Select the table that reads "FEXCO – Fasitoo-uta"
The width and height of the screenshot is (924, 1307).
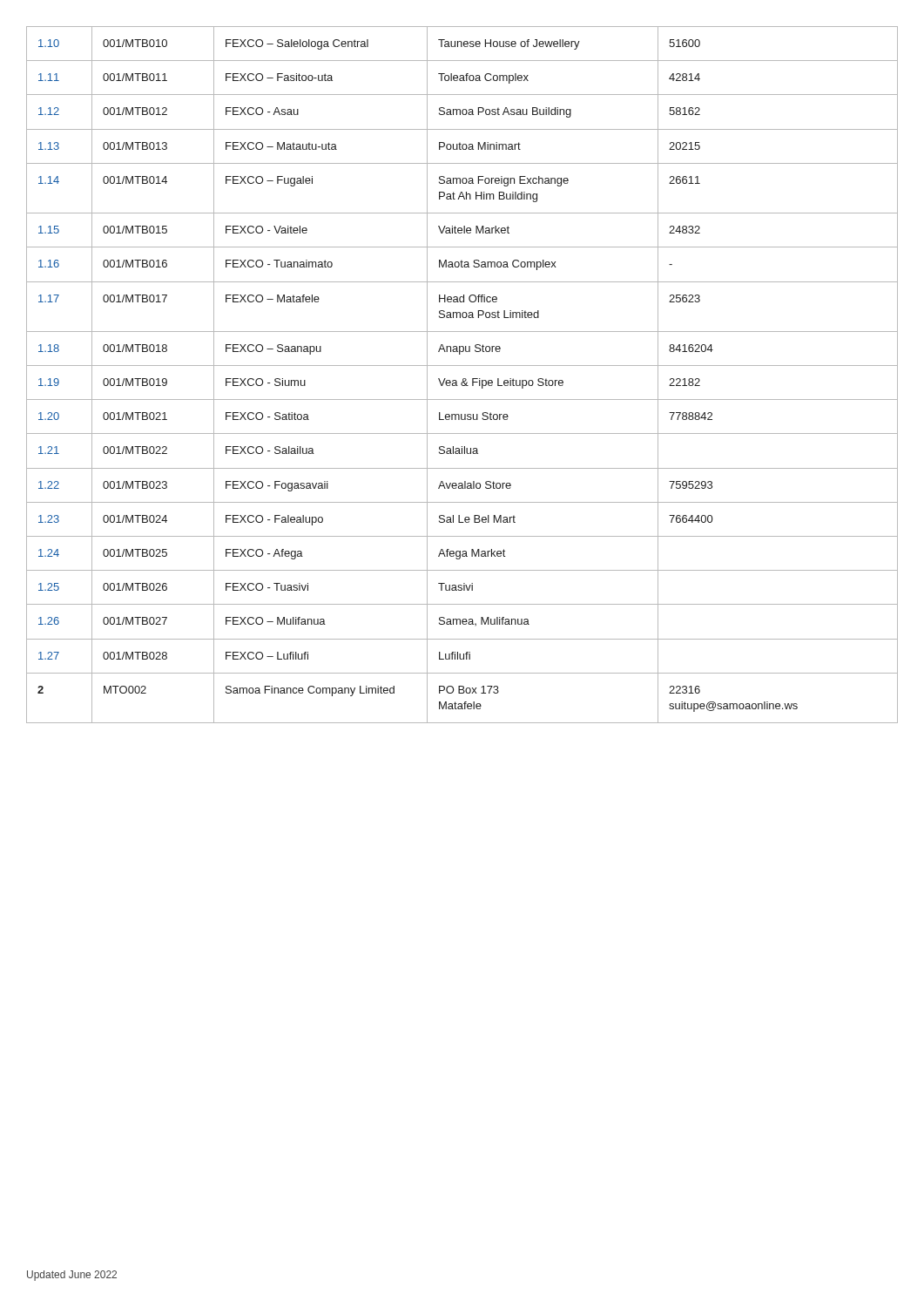[462, 375]
